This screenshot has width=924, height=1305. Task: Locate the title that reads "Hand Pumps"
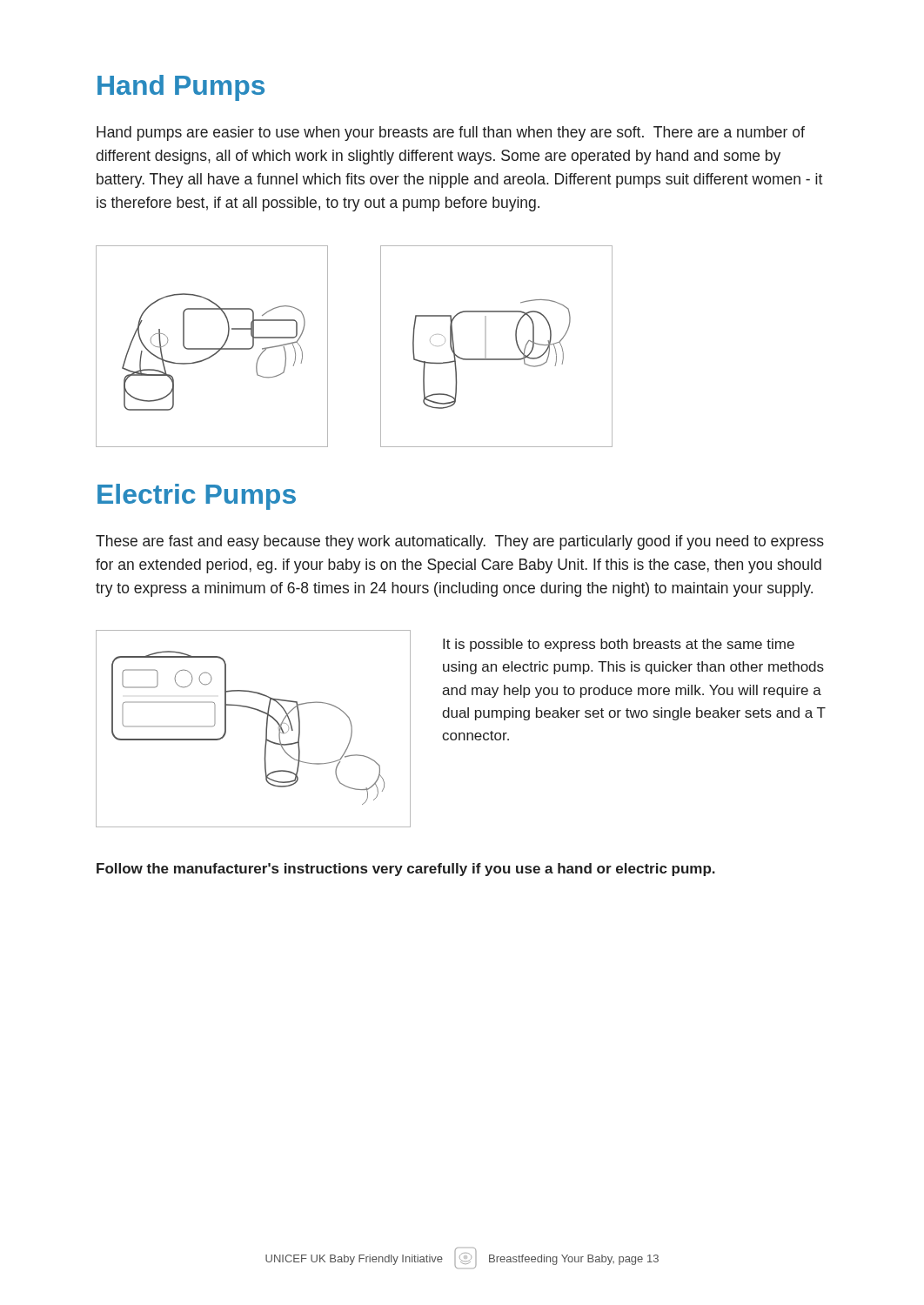point(181,88)
